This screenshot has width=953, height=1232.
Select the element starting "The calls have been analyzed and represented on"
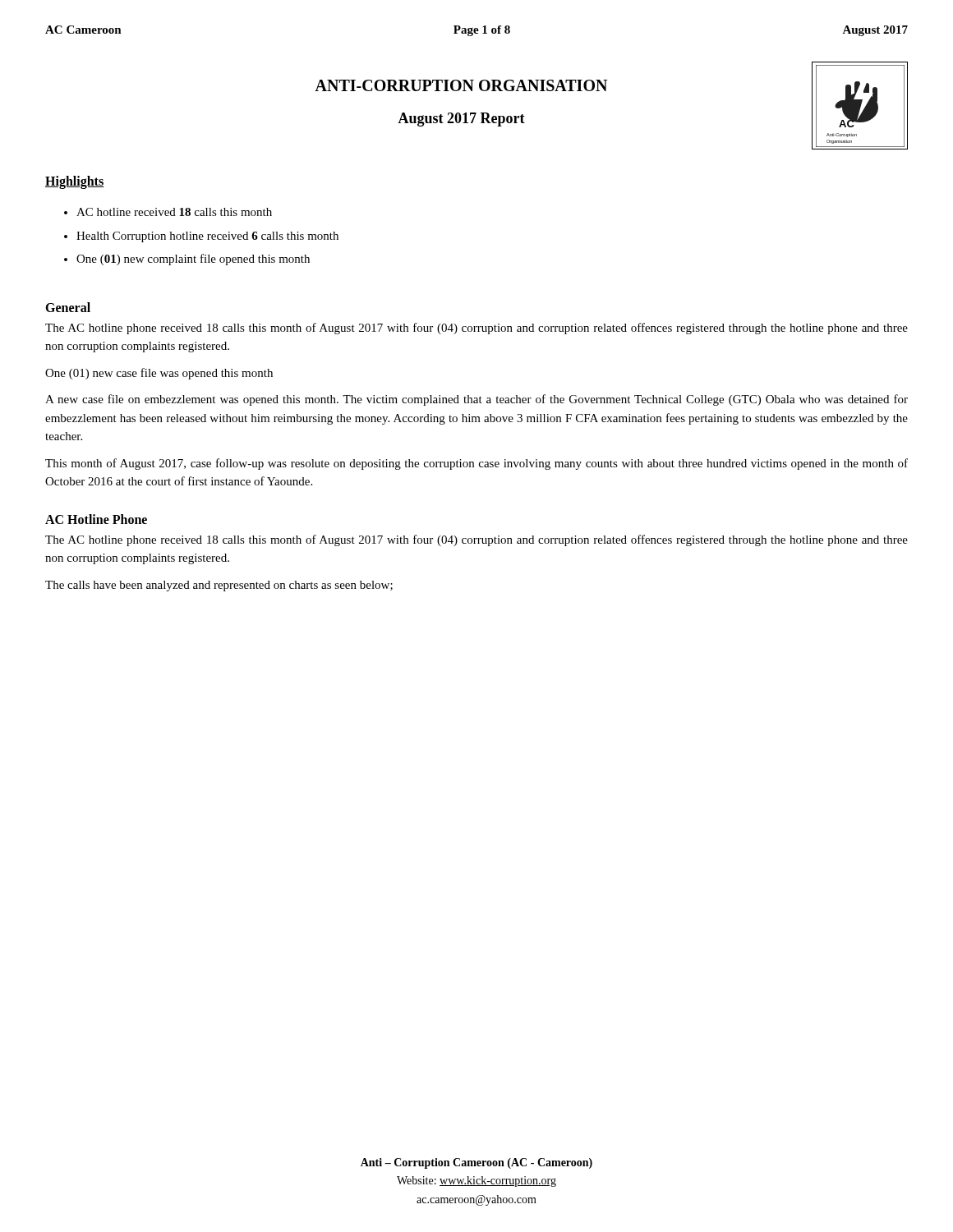point(219,584)
